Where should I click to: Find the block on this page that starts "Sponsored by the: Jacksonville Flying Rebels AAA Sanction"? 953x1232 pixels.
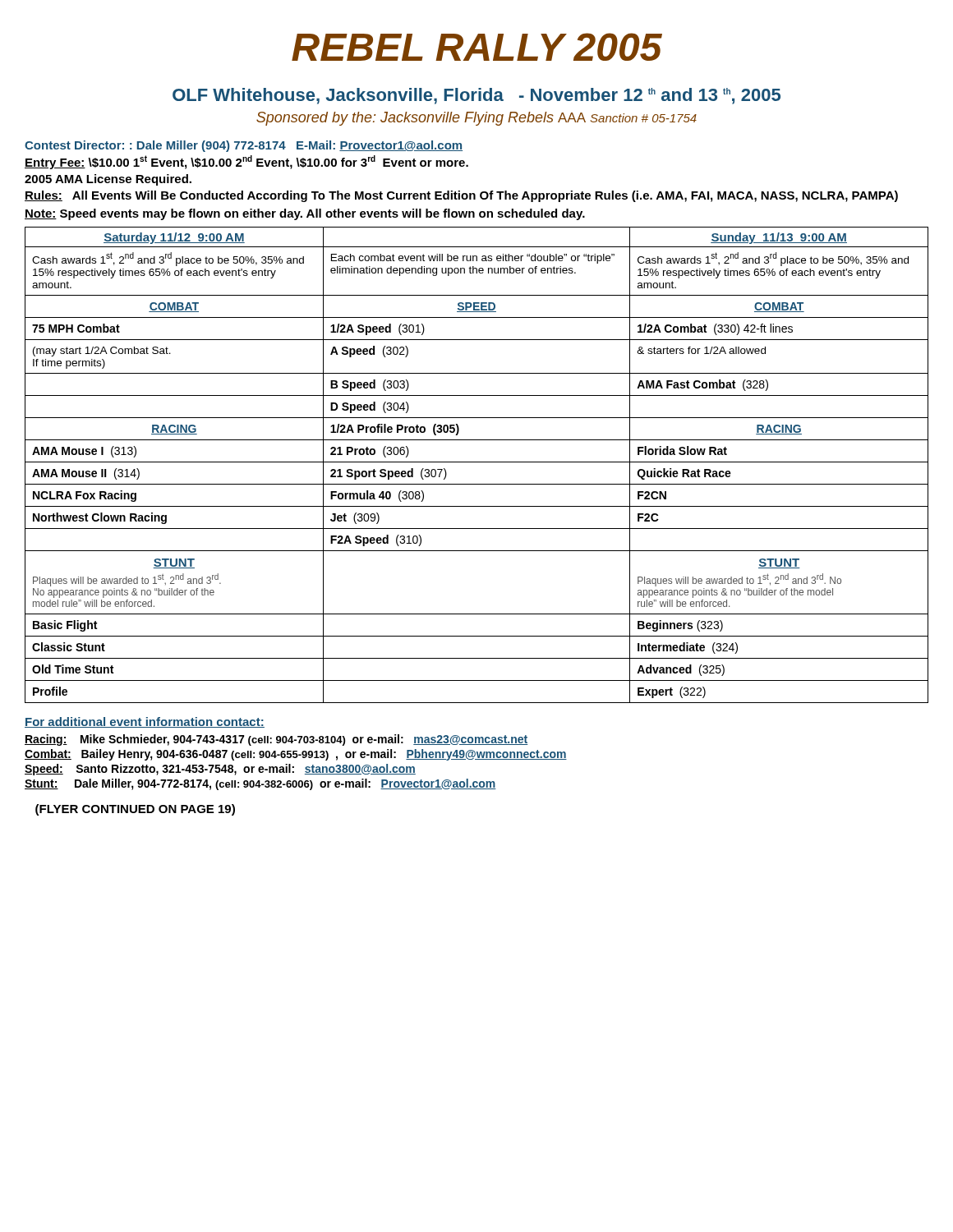pos(476,117)
